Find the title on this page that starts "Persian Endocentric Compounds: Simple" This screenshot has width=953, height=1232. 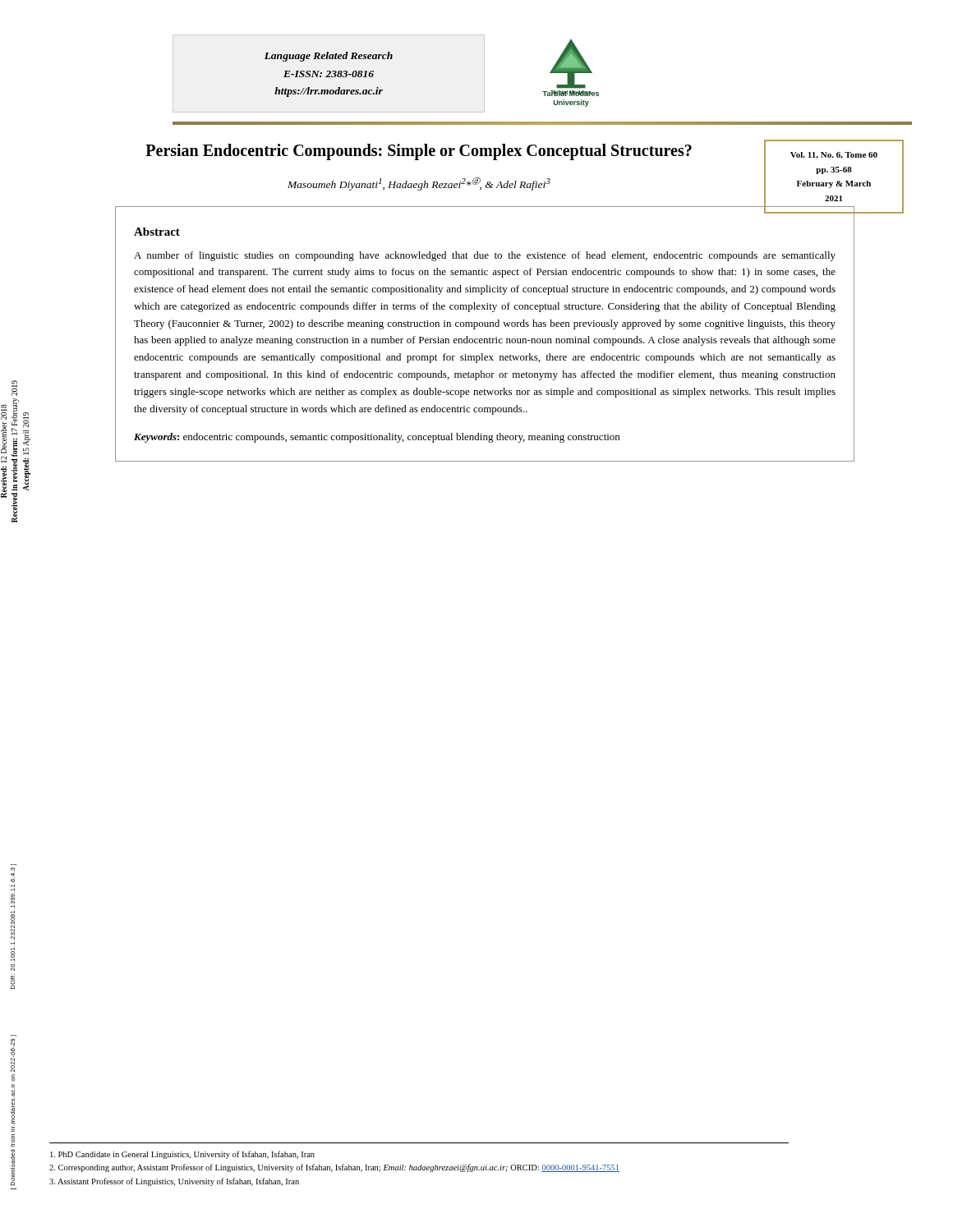coord(419,150)
